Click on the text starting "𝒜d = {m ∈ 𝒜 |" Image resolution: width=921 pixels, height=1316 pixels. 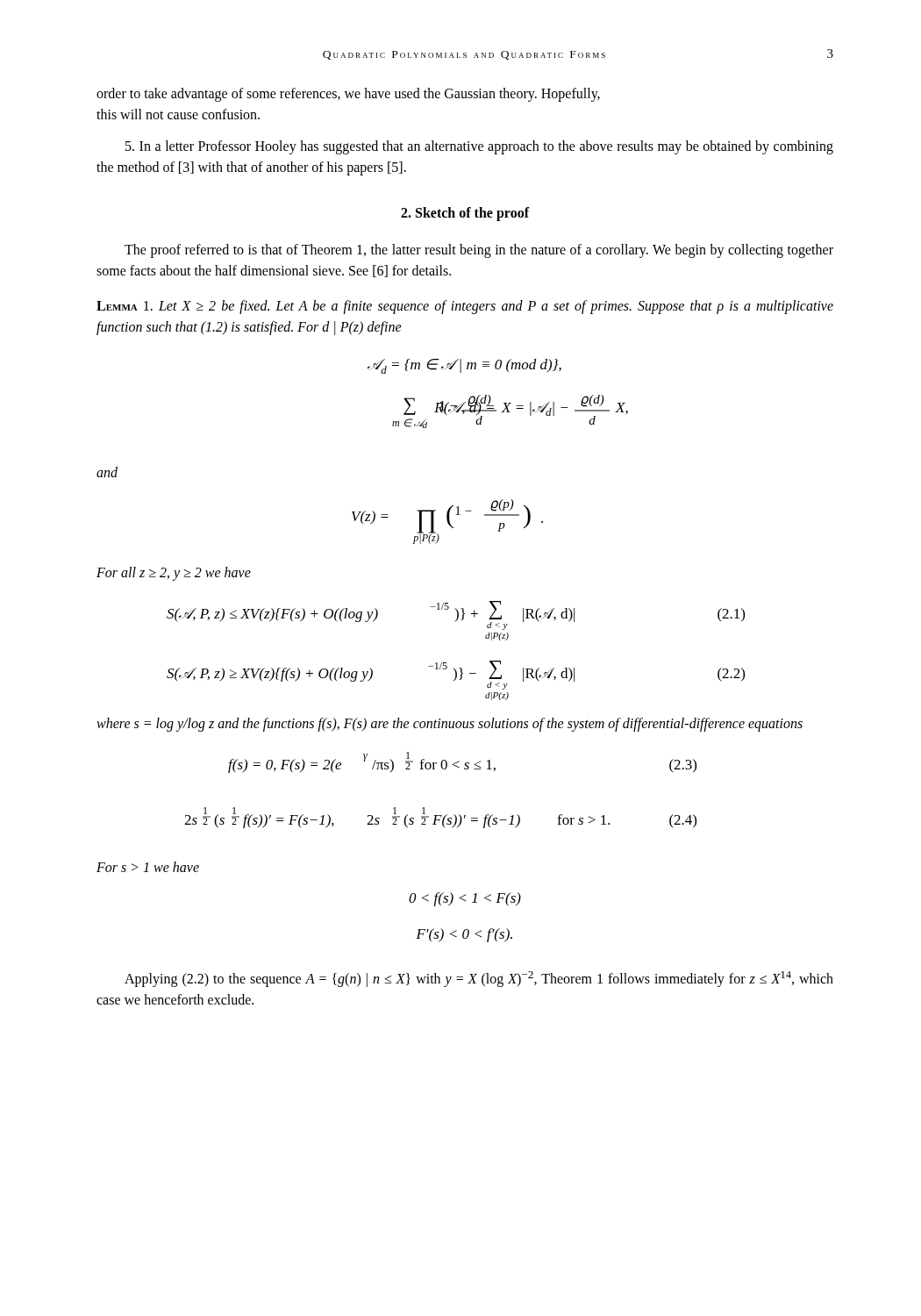click(x=465, y=363)
